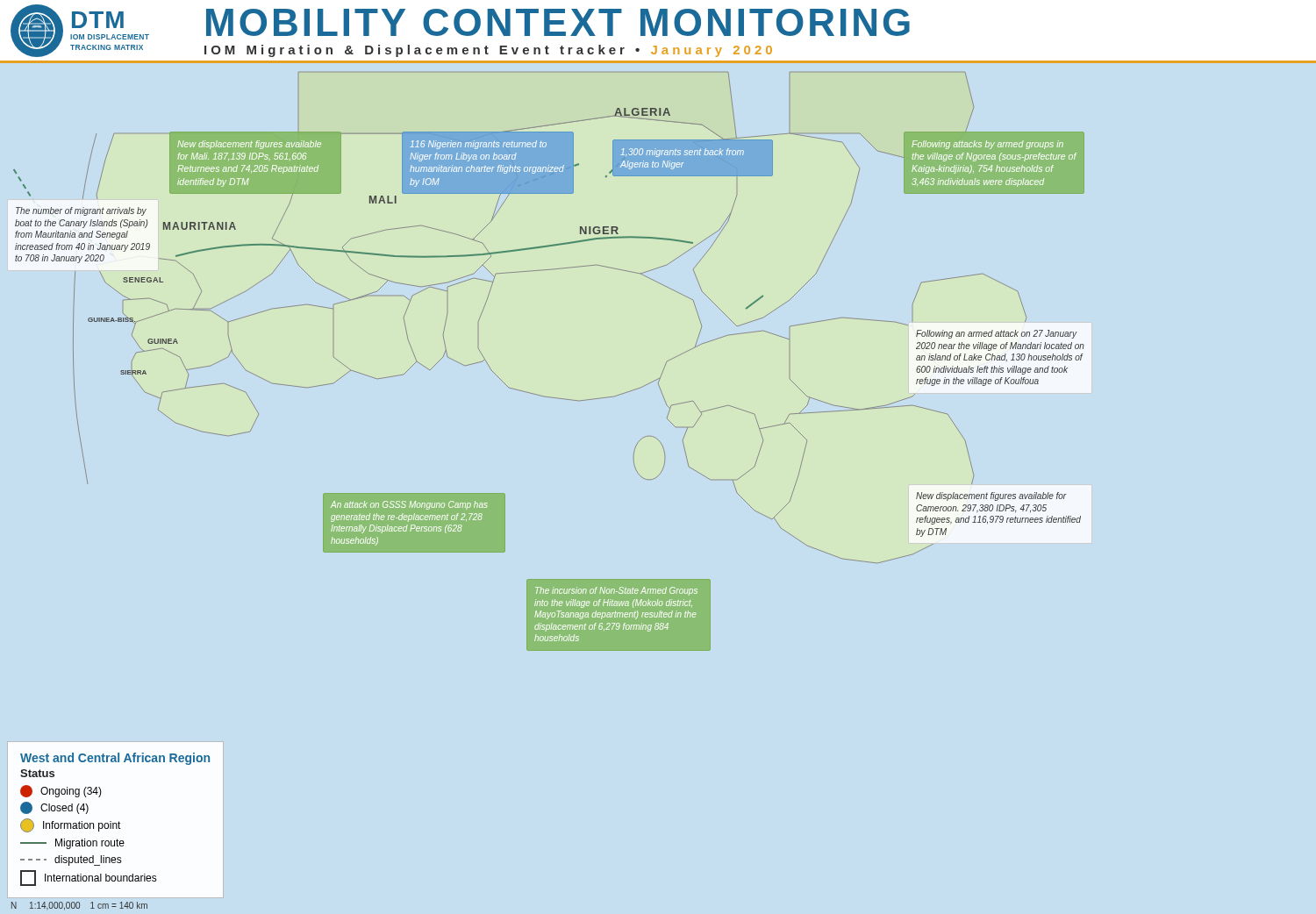Image resolution: width=1316 pixels, height=914 pixels.
Task: Click on the text block that says "An attack on GSSS Monguno Camp has"
Action: click(409, 523)
